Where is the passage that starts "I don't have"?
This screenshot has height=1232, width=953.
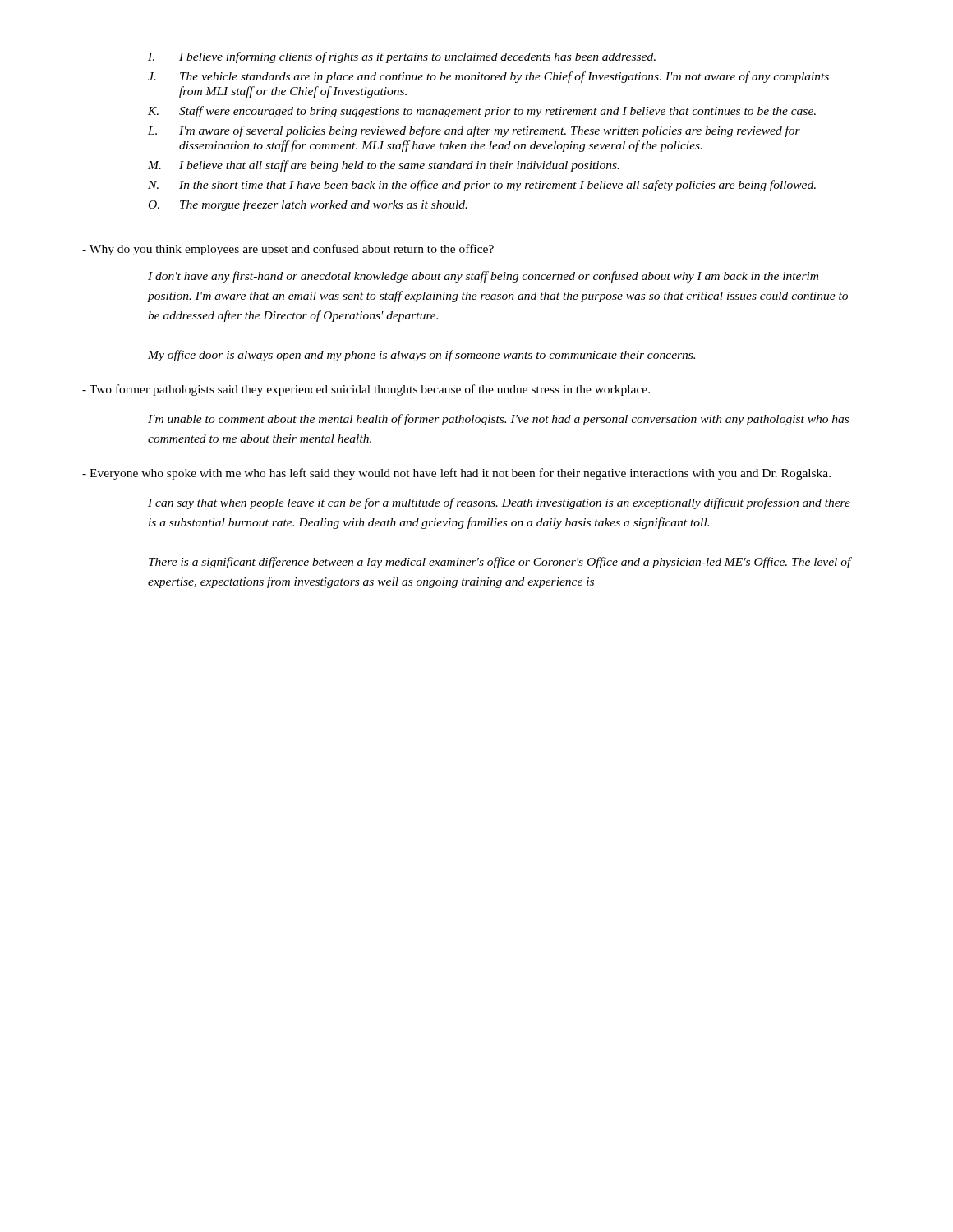[501, 296]
